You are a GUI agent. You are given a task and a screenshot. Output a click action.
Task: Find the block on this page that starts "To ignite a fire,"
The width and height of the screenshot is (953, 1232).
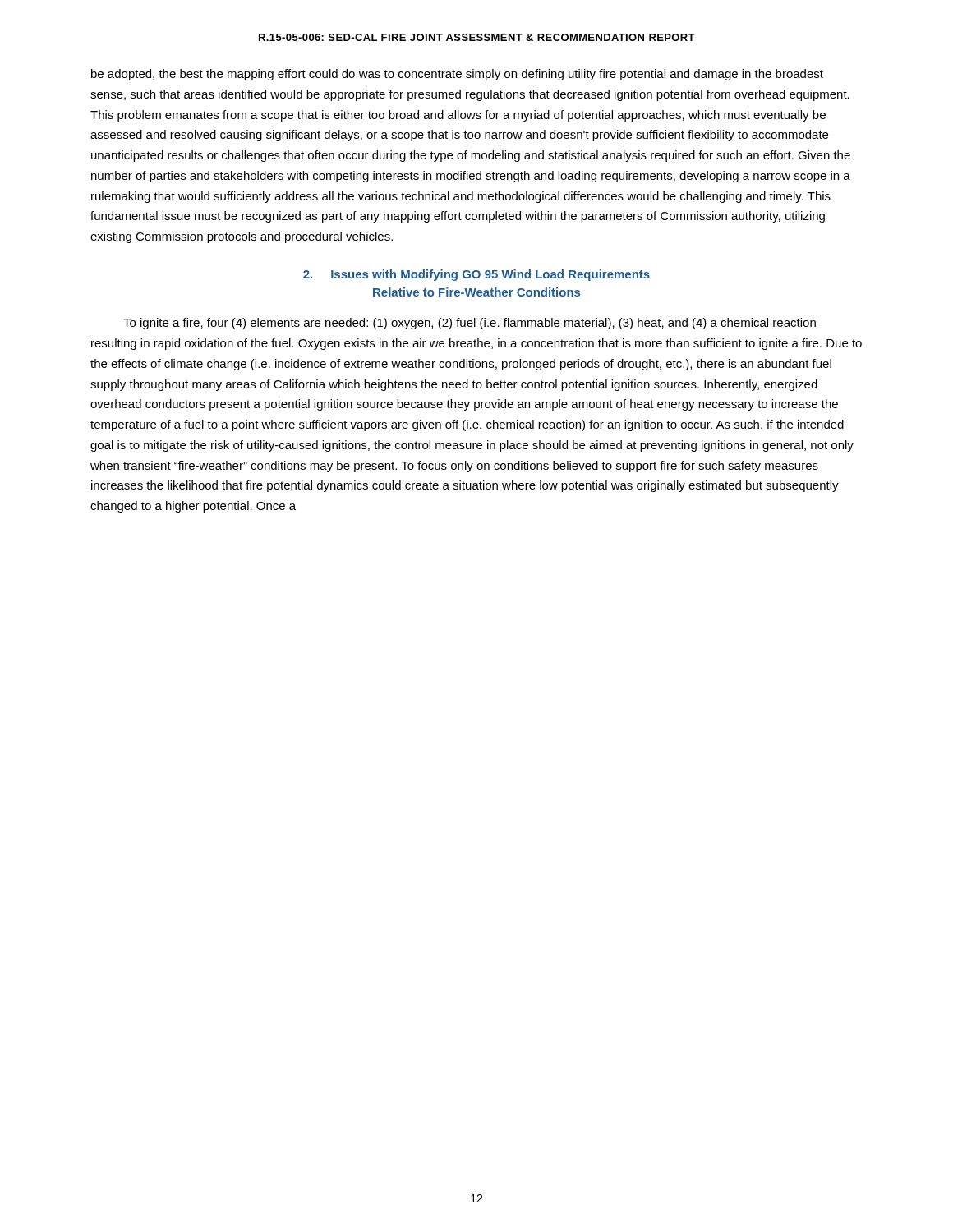click(x=476, y=415)
